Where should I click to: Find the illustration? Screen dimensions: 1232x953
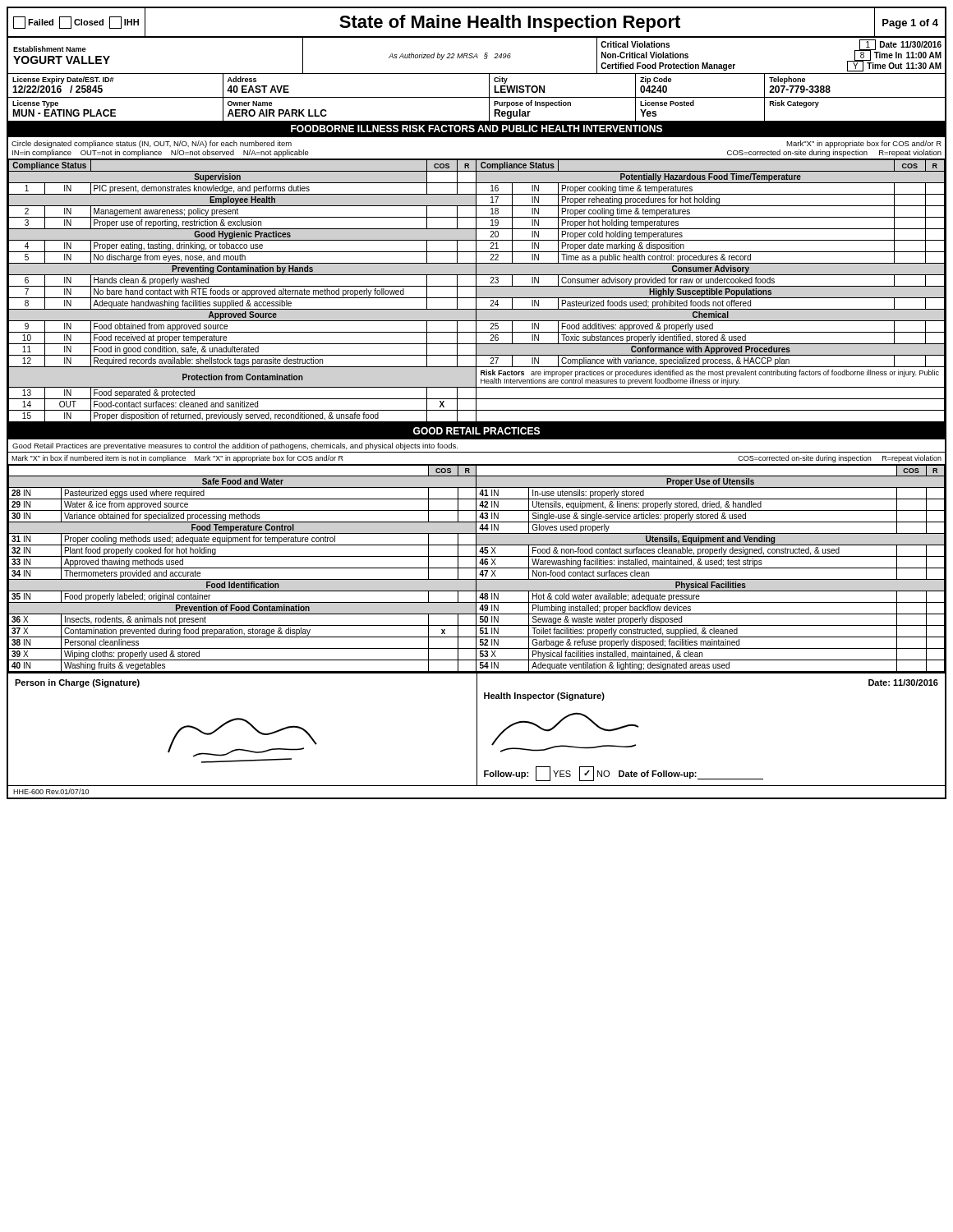click(x=242, y=736)
